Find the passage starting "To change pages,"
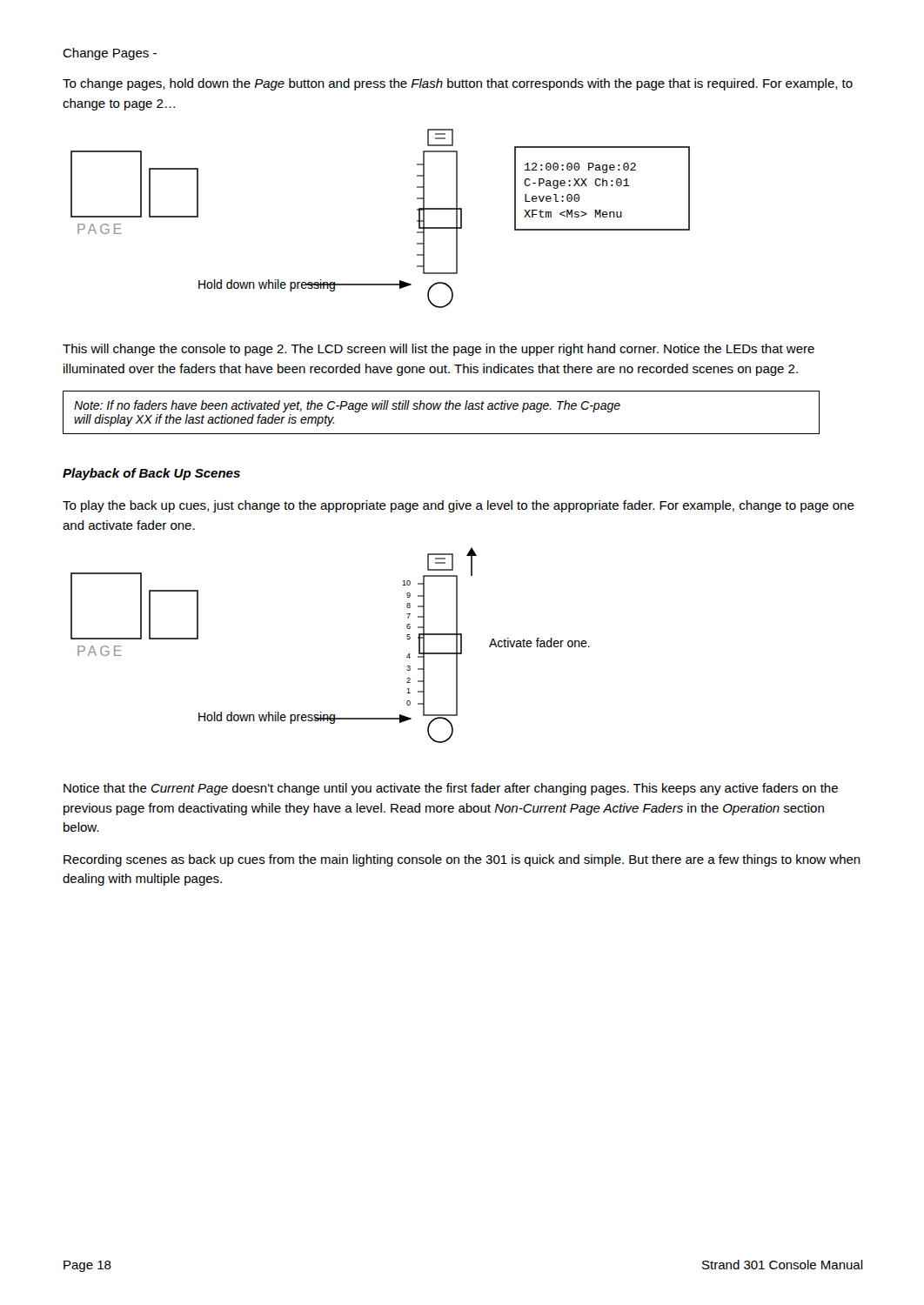Screen dimensions: 1305x924 coord(458,93)
